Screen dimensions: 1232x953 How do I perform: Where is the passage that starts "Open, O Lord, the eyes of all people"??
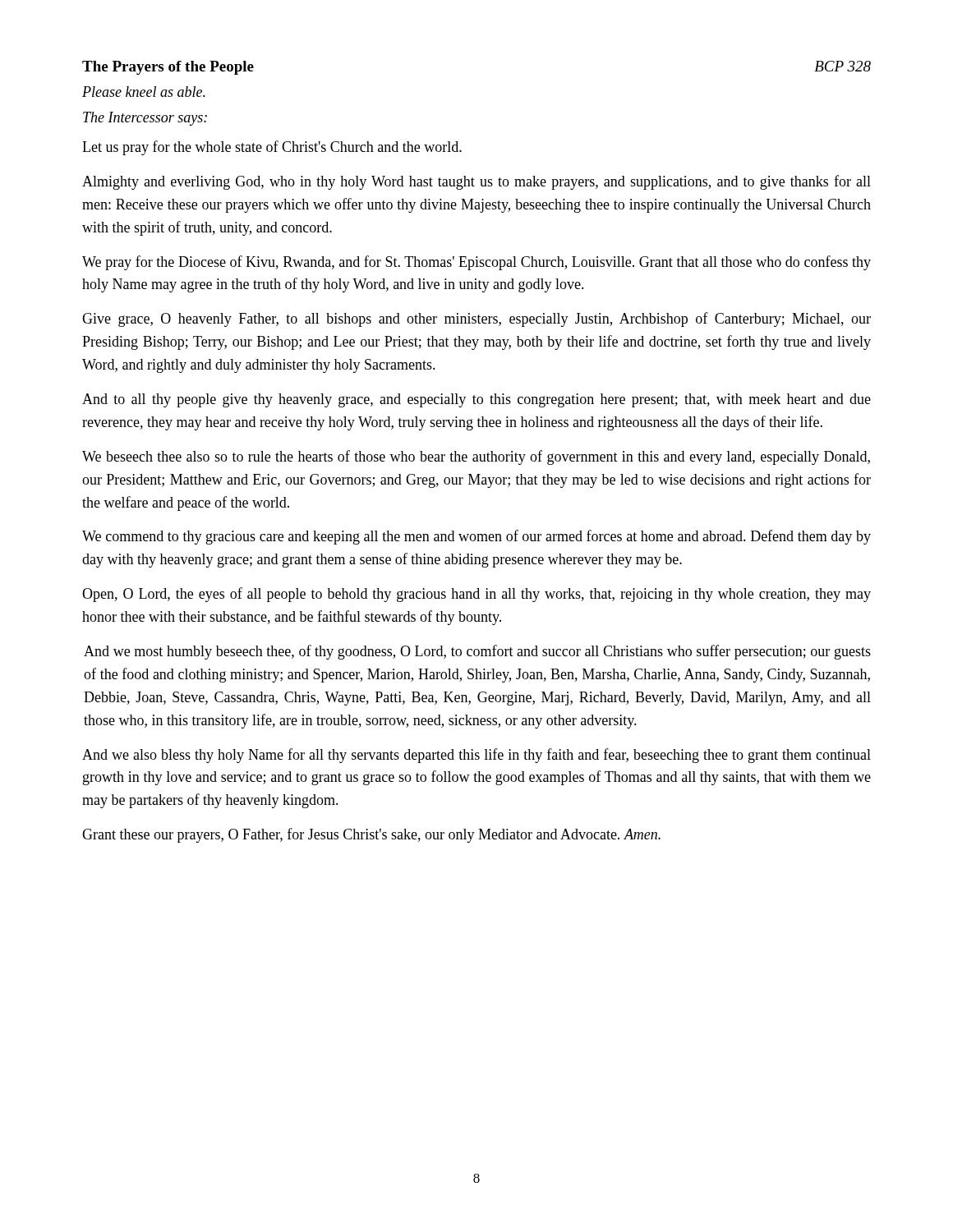(476, 605)
